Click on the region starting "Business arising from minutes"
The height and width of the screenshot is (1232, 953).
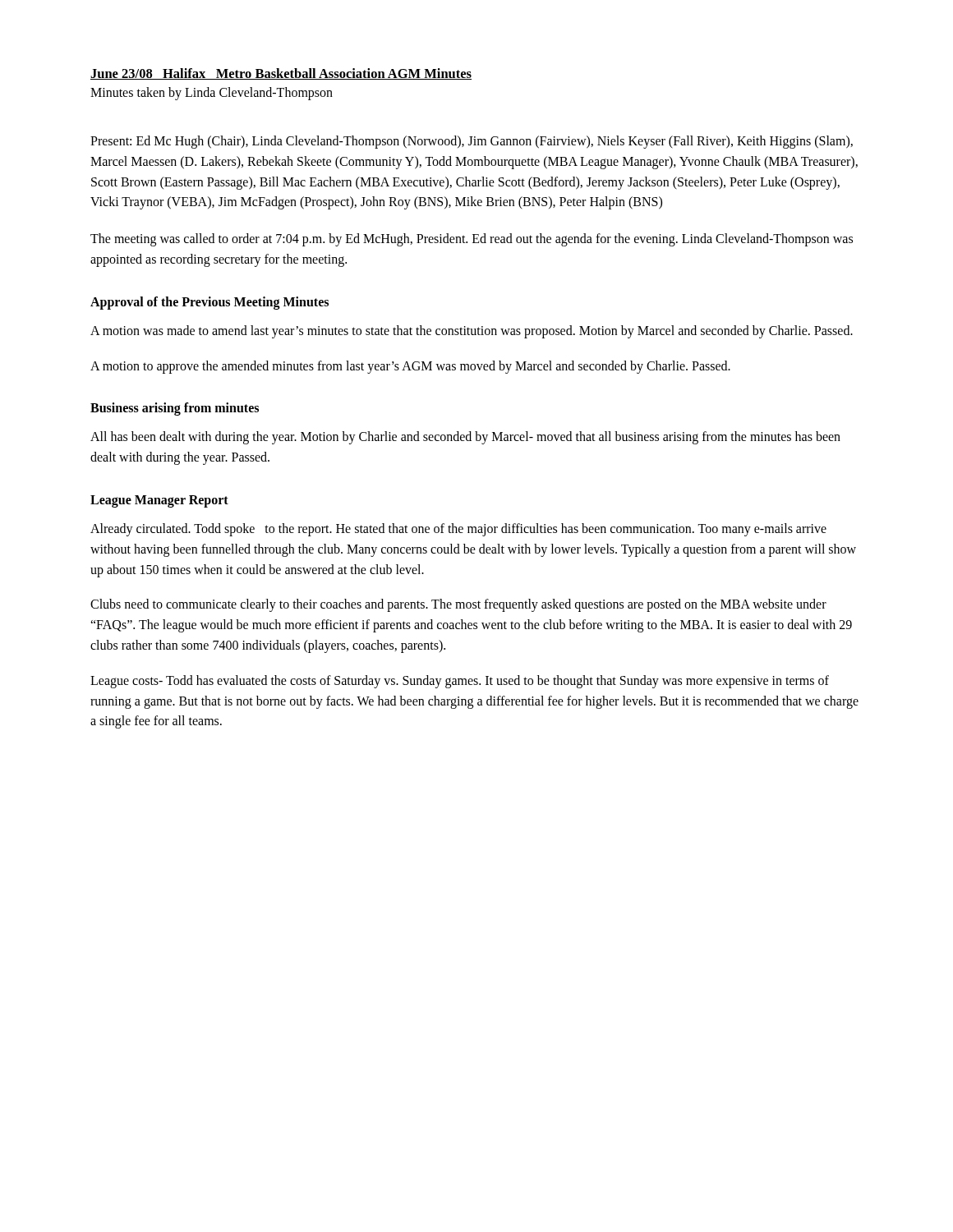pyautogui.click(x=175, y=408)
